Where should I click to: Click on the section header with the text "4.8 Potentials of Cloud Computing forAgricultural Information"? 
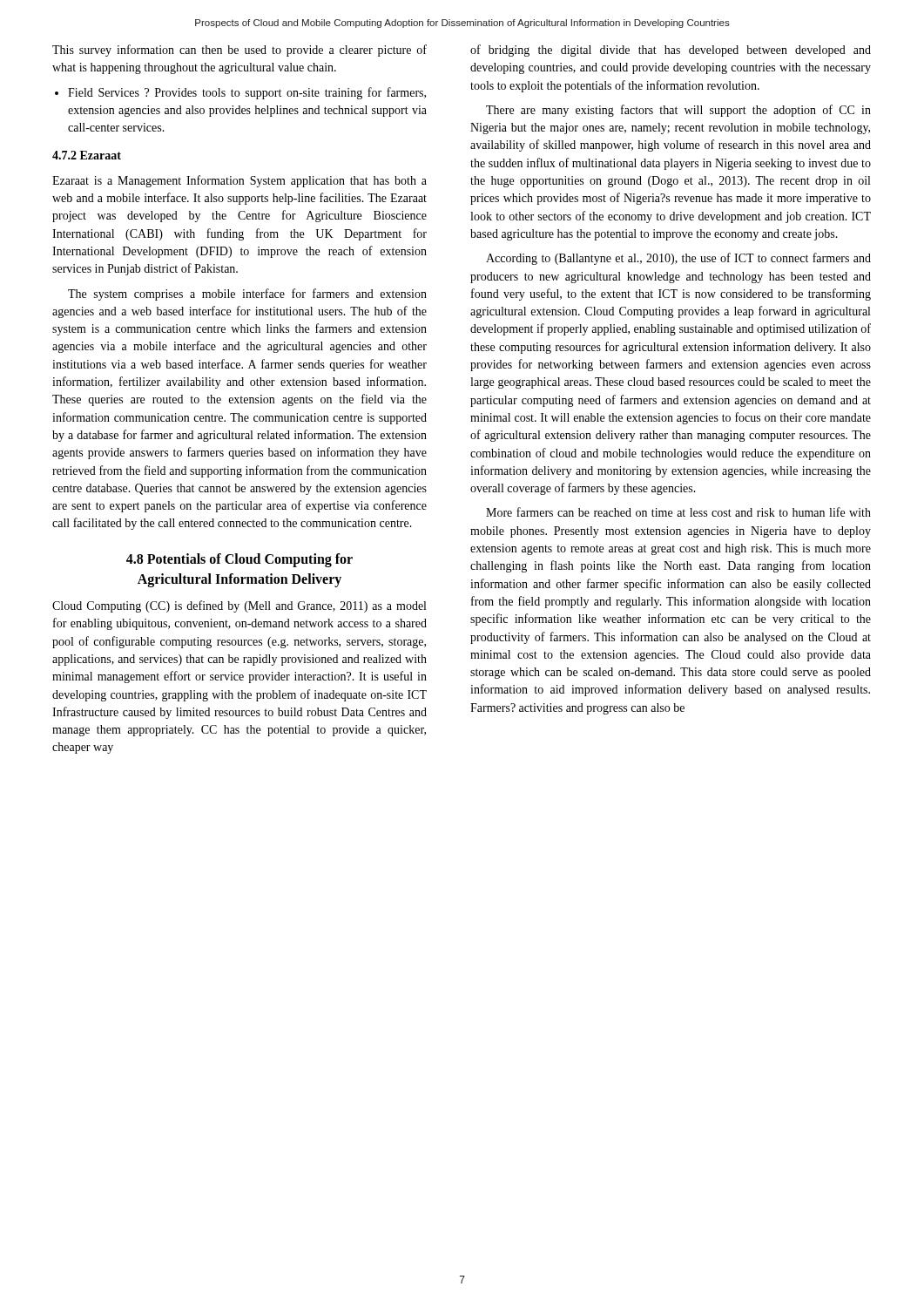(240, 569)
